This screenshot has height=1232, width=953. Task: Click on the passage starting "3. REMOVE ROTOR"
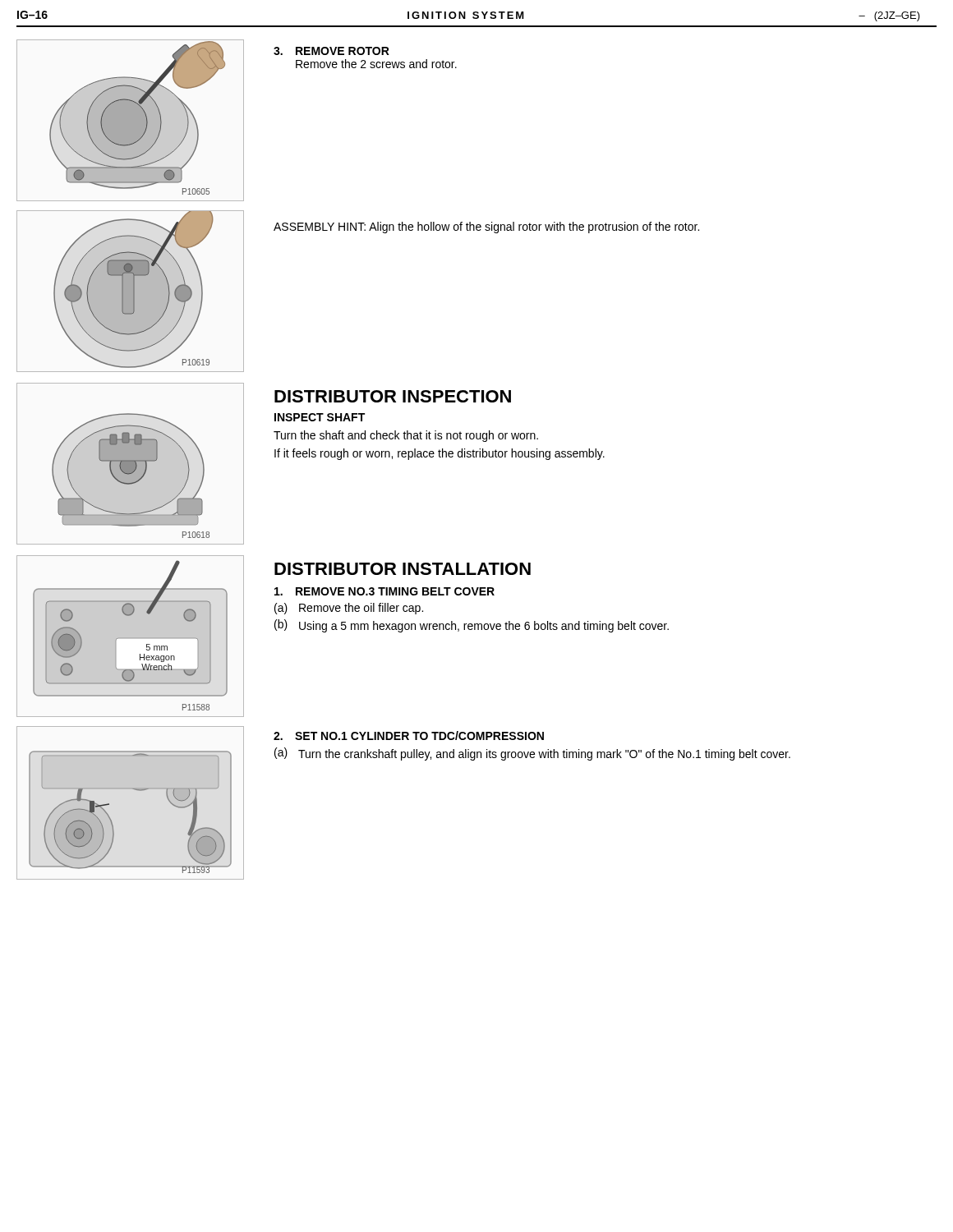[x=365, y=57]
